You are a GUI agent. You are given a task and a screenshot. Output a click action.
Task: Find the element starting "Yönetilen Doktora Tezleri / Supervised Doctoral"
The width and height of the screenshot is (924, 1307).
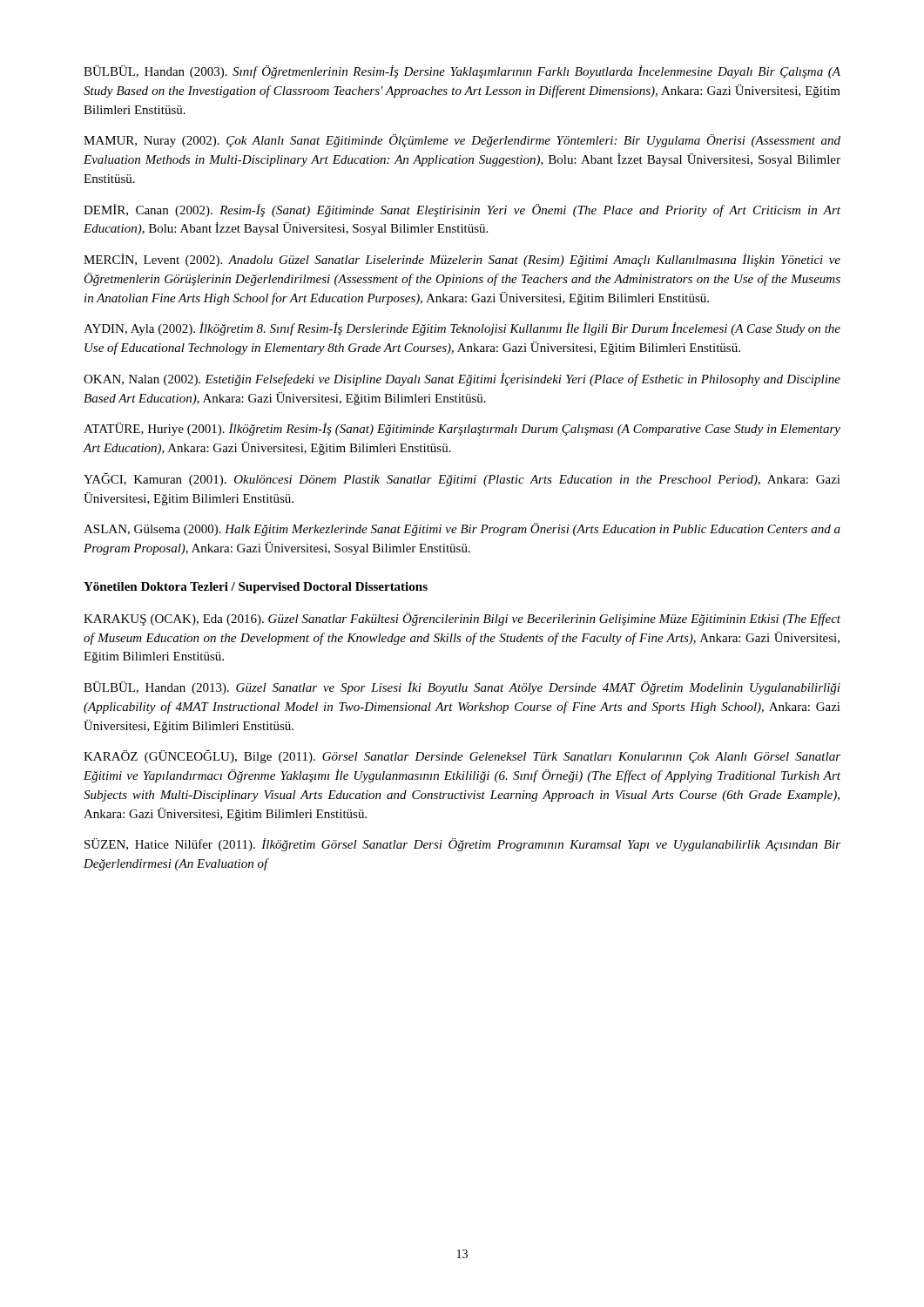coord(256,586)
